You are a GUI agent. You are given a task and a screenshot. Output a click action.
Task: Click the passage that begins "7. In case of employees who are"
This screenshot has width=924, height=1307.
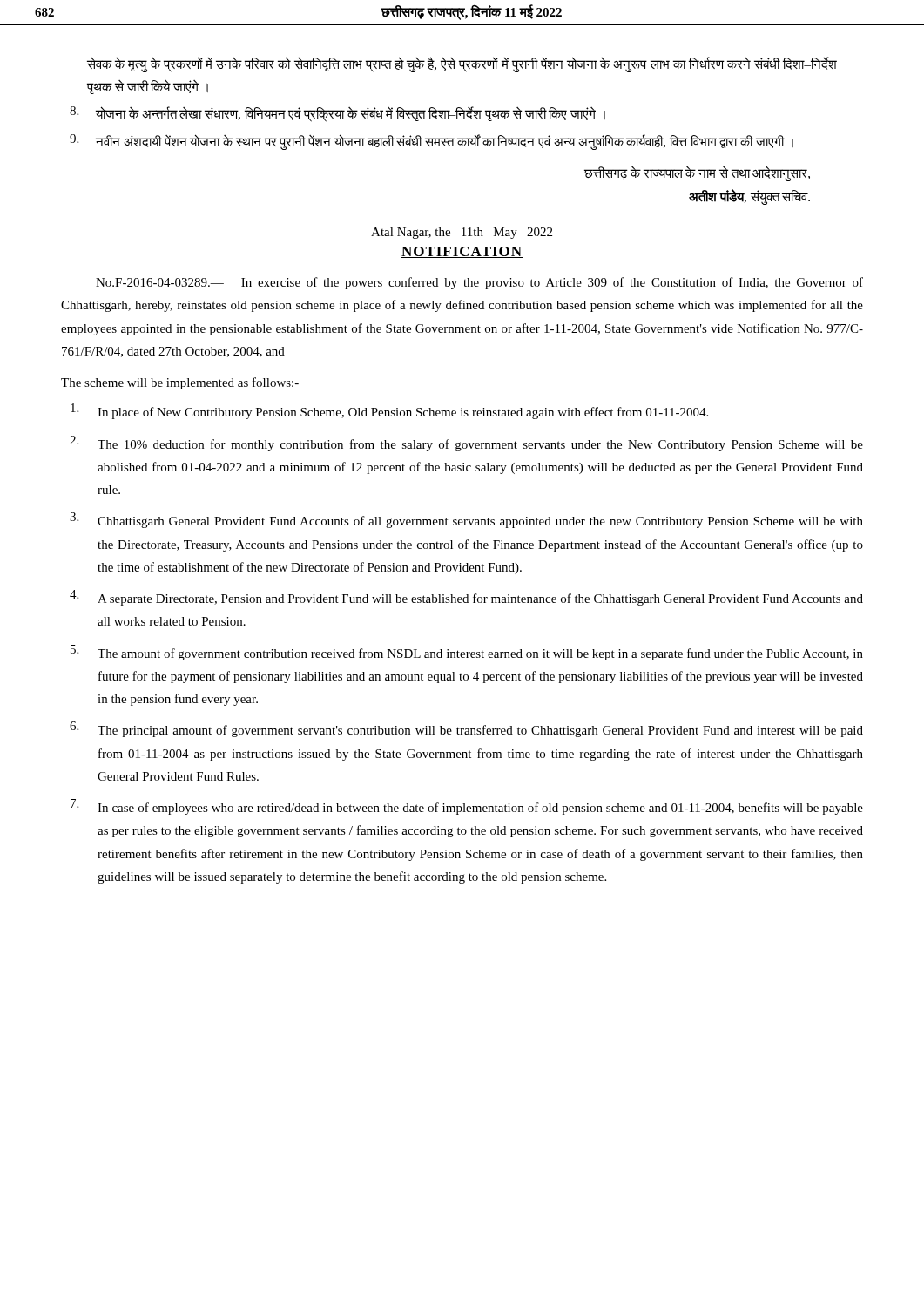pyautogui.click(x=466, y=842)
